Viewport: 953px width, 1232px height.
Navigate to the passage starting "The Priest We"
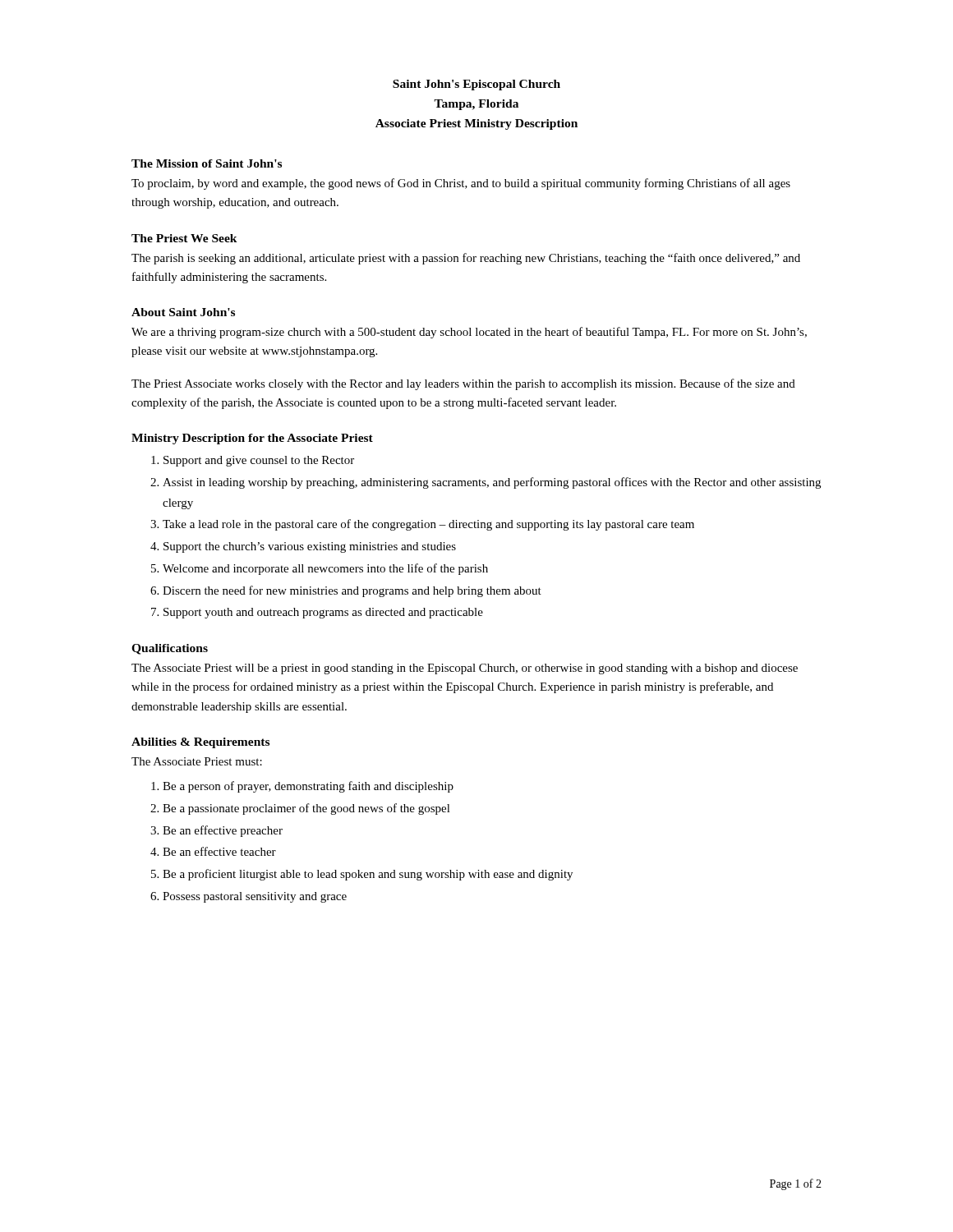click(x=184, y=237)
